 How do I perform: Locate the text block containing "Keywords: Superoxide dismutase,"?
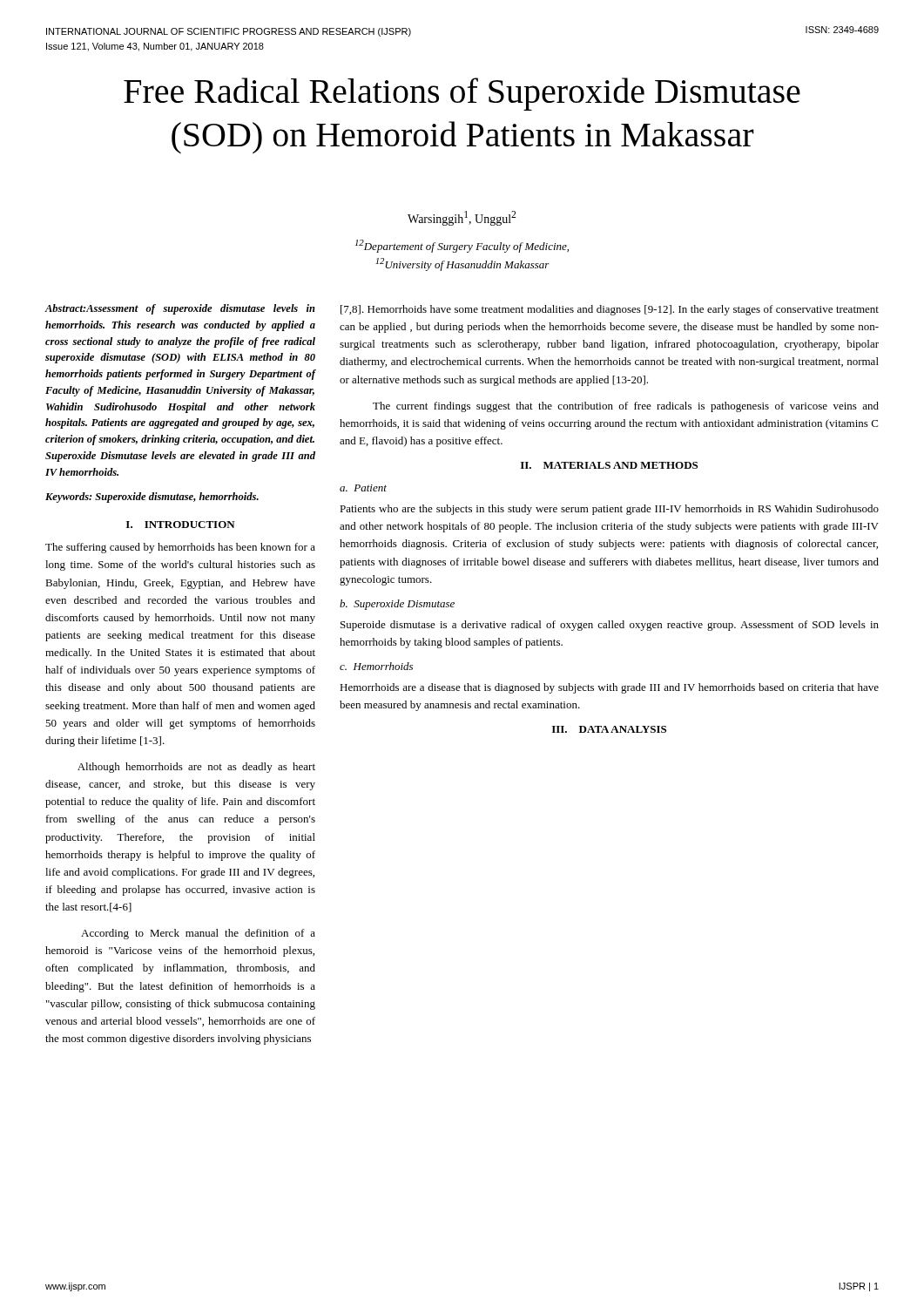pyautogui.click(x=152, y=497)
